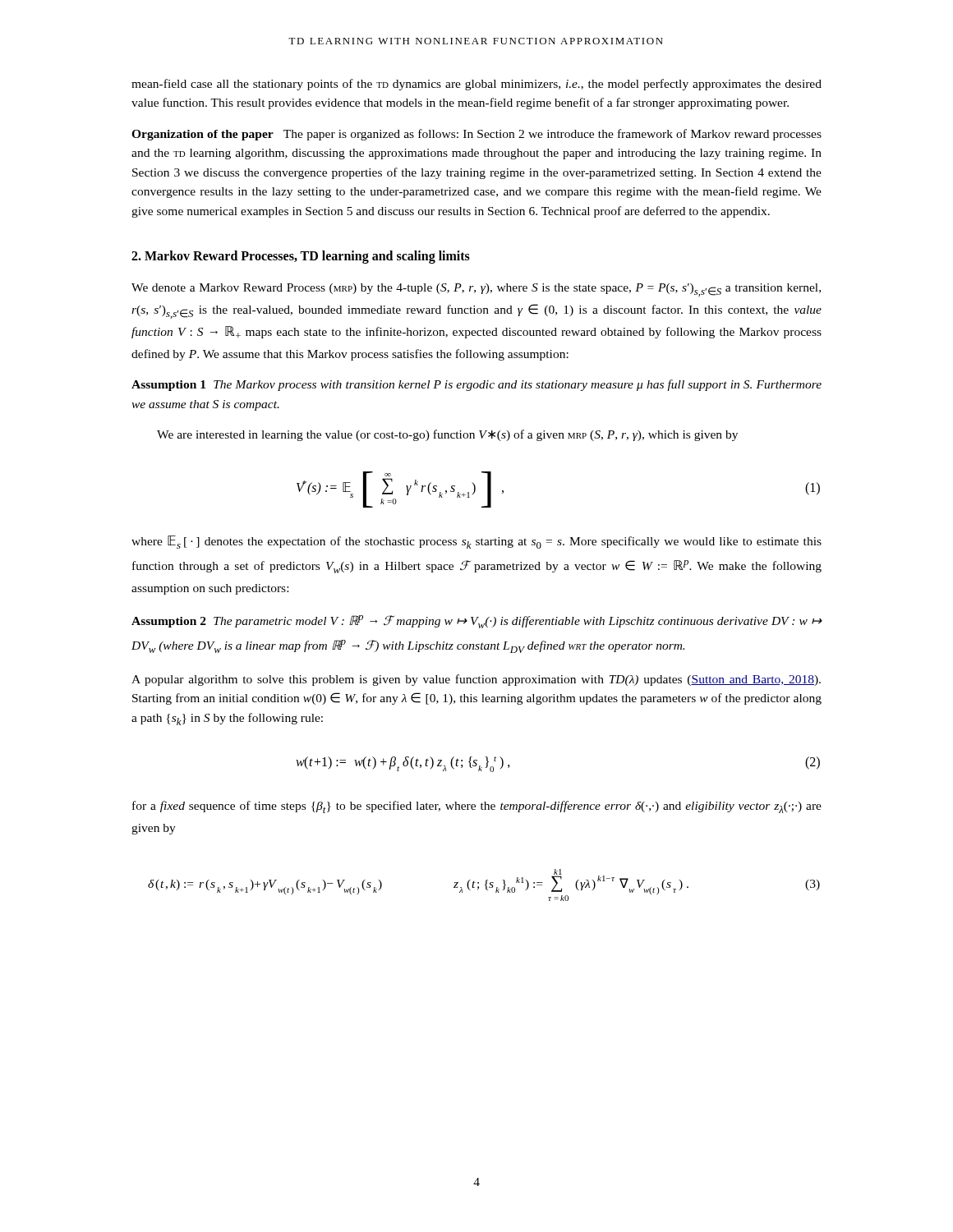Find the block on this page that starts "We denote a Markov Reward"

click(476, 320)
